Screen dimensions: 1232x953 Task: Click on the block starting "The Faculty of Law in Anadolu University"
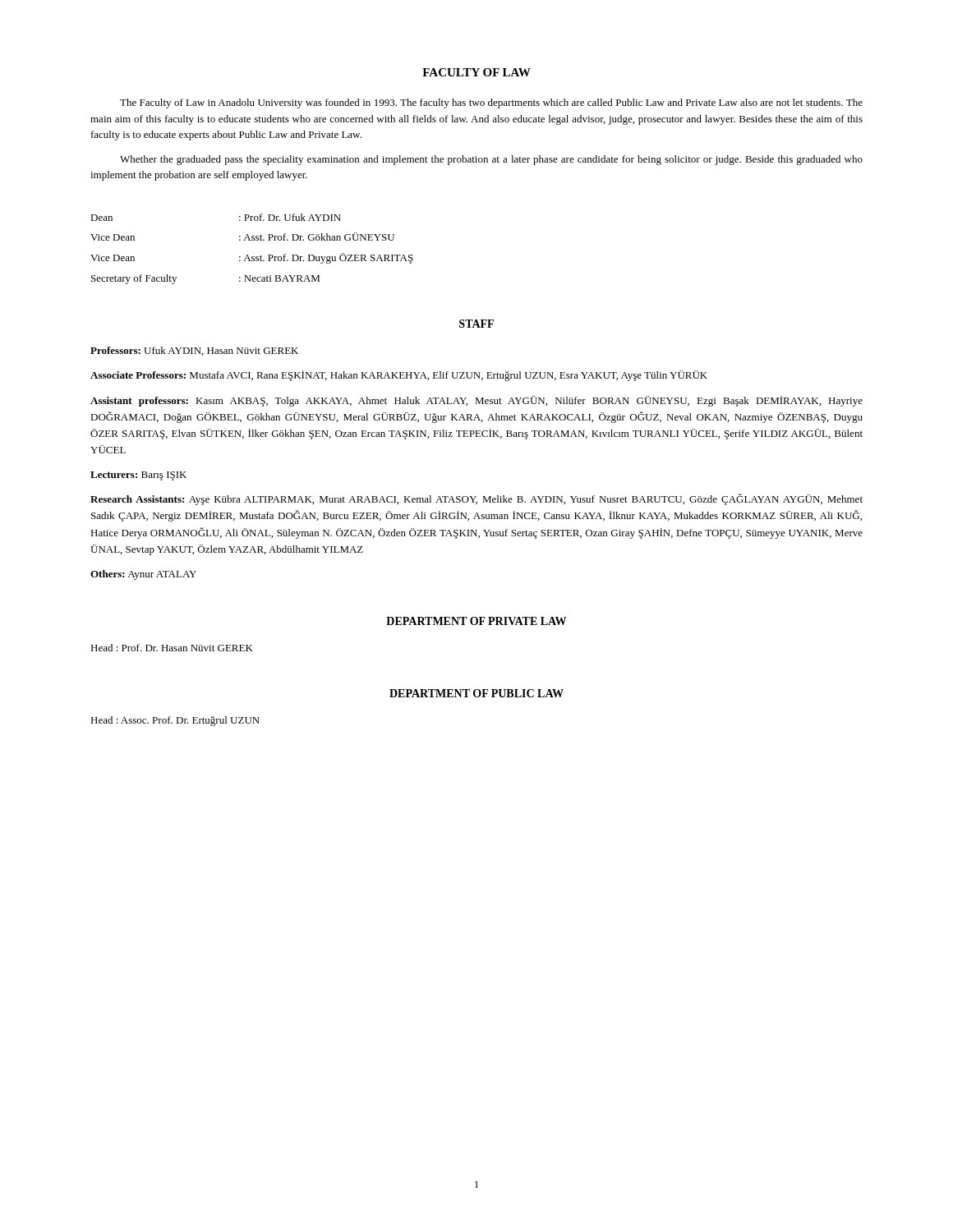click(x=476, y=118)
